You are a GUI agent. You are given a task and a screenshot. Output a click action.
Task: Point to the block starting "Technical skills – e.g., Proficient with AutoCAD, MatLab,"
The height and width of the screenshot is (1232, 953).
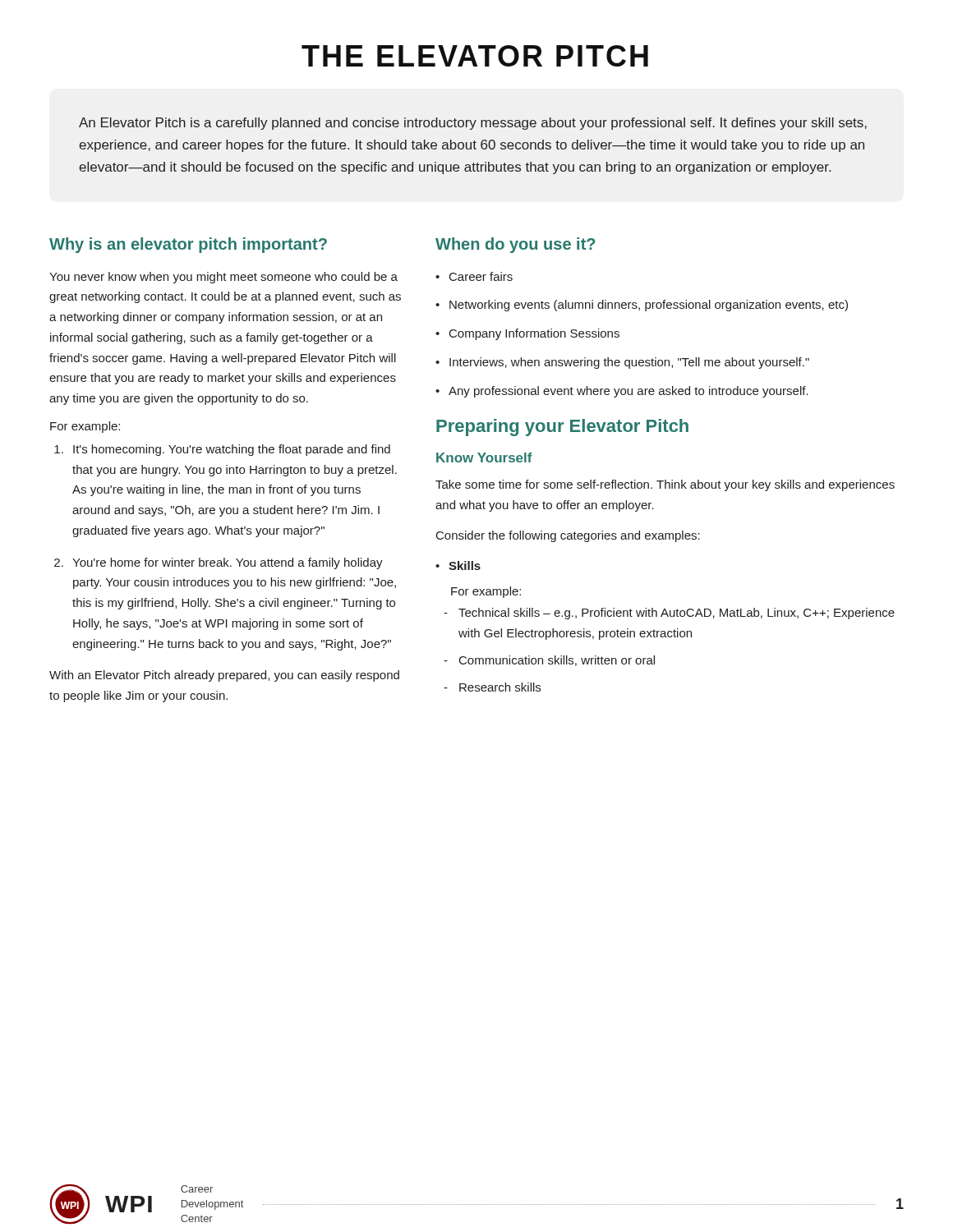click(x=677, y=623)
